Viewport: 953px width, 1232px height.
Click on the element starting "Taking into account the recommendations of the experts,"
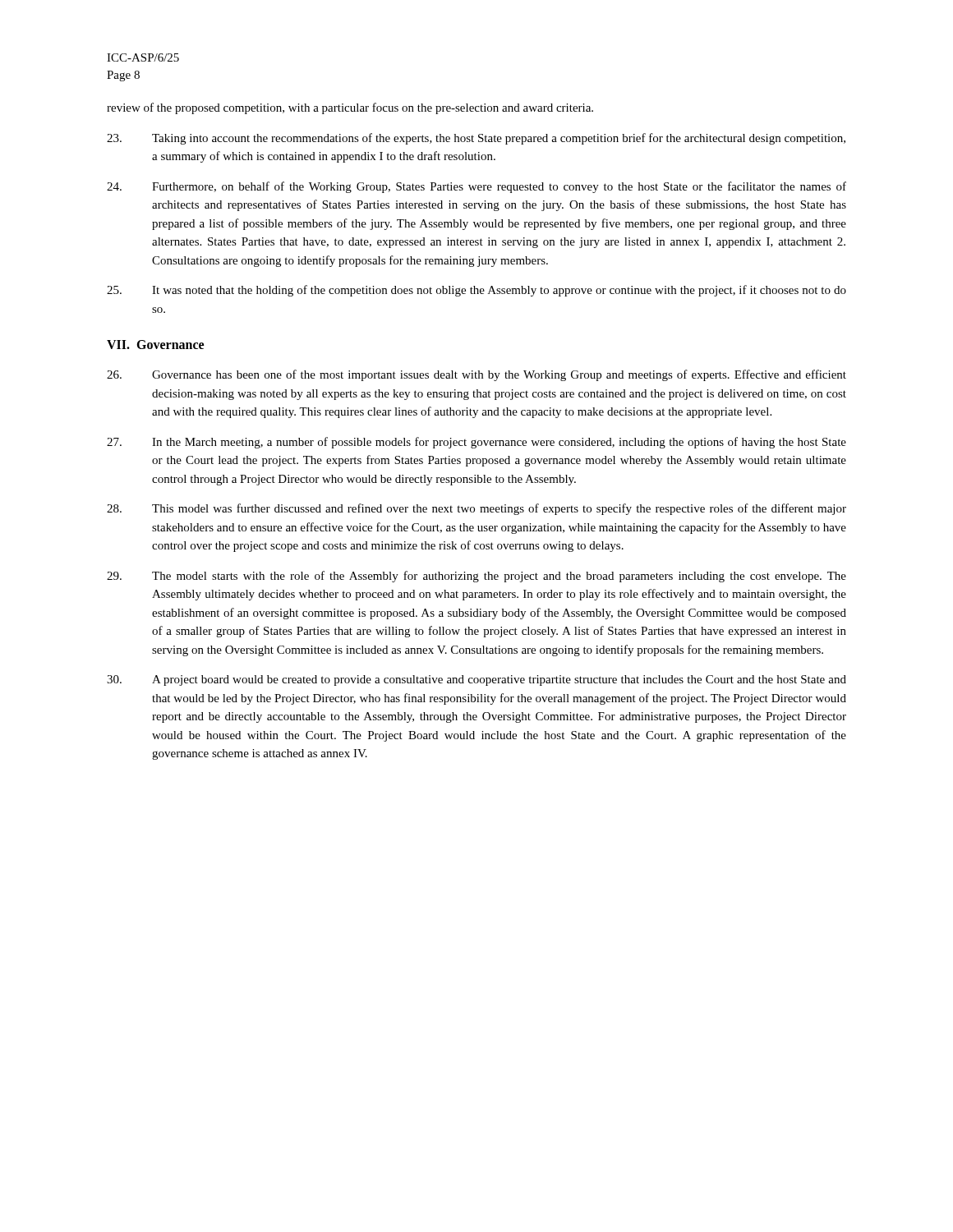click(476, 147)
